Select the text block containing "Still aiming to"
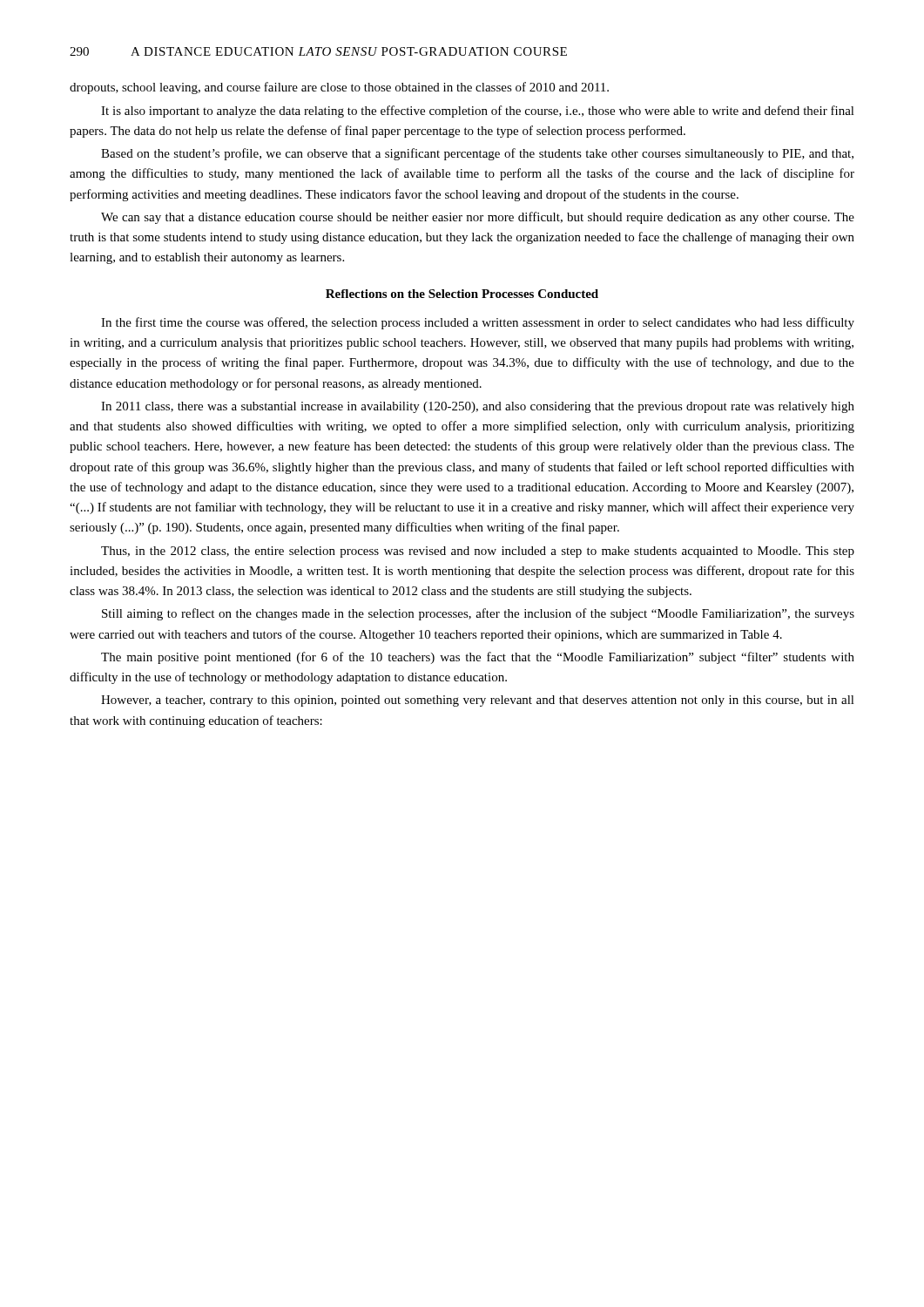Image resolution: width=924 pixels, height=1307 pixels. (x=462, y=624)
